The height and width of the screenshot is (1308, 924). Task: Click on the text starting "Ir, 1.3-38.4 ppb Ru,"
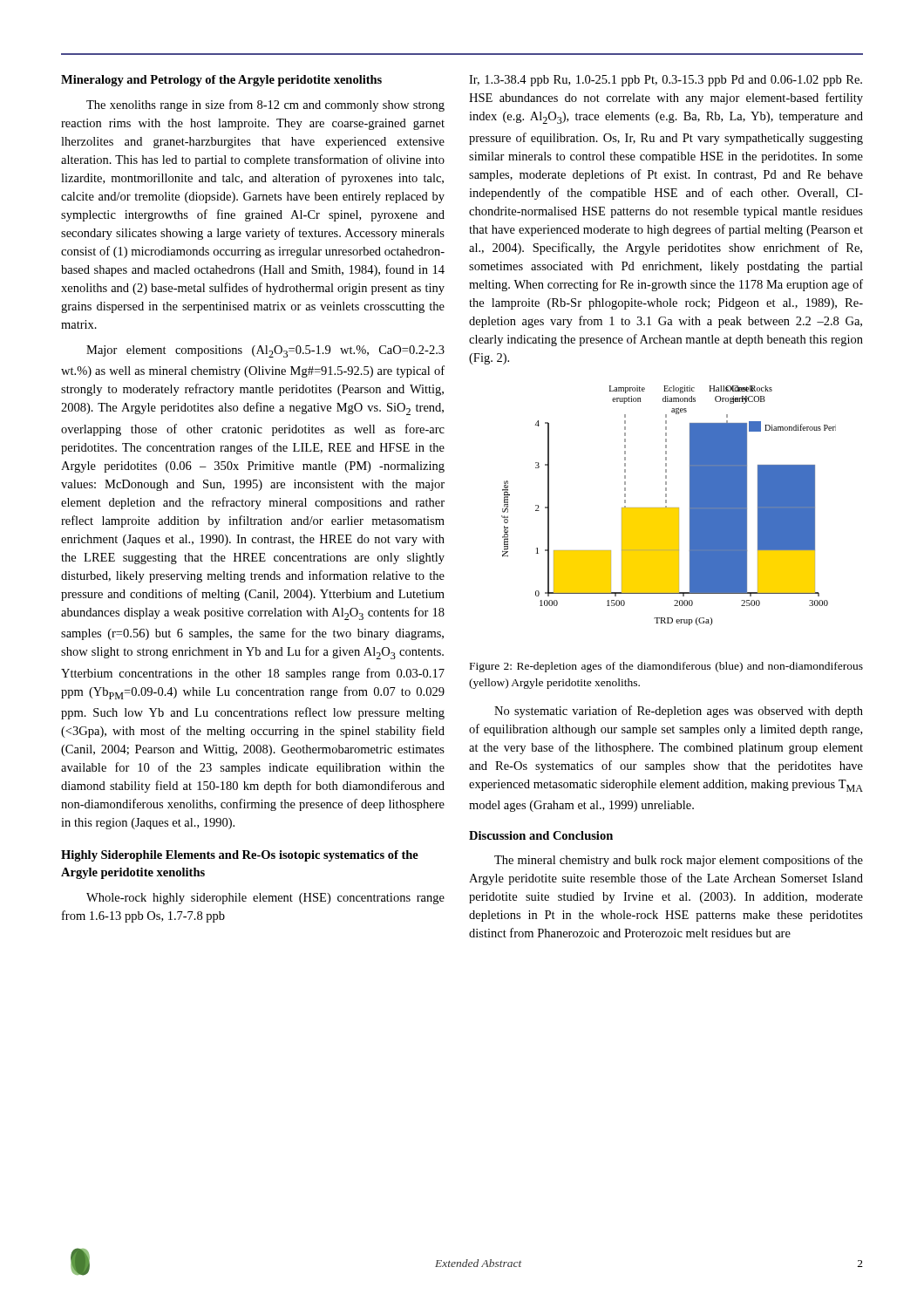(x=666, y=219)
